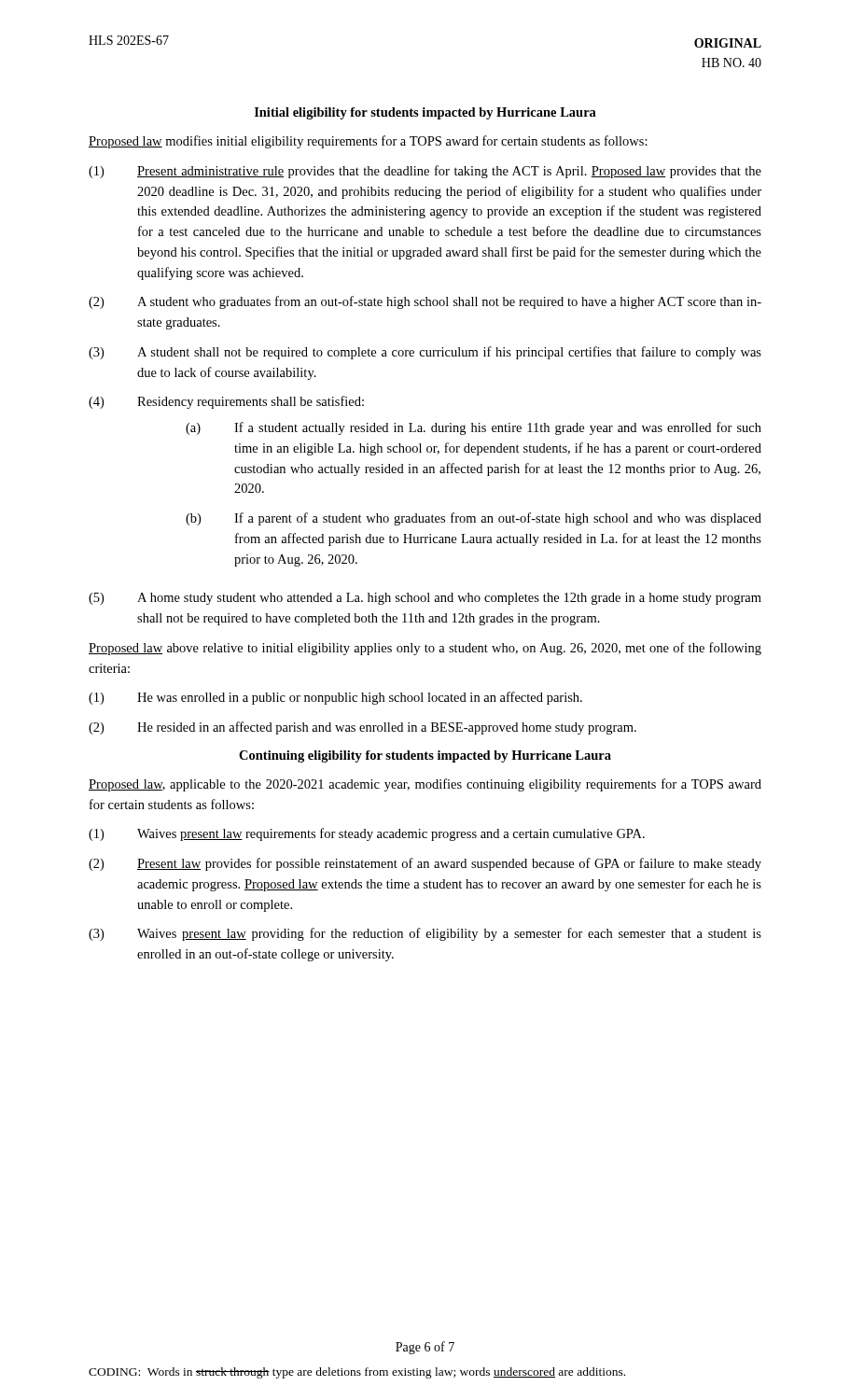Viewport: 850px width, 1400px height.
Task: Click on the section header with the text "Continuing eligibility for"
Action: pos(425,755)
